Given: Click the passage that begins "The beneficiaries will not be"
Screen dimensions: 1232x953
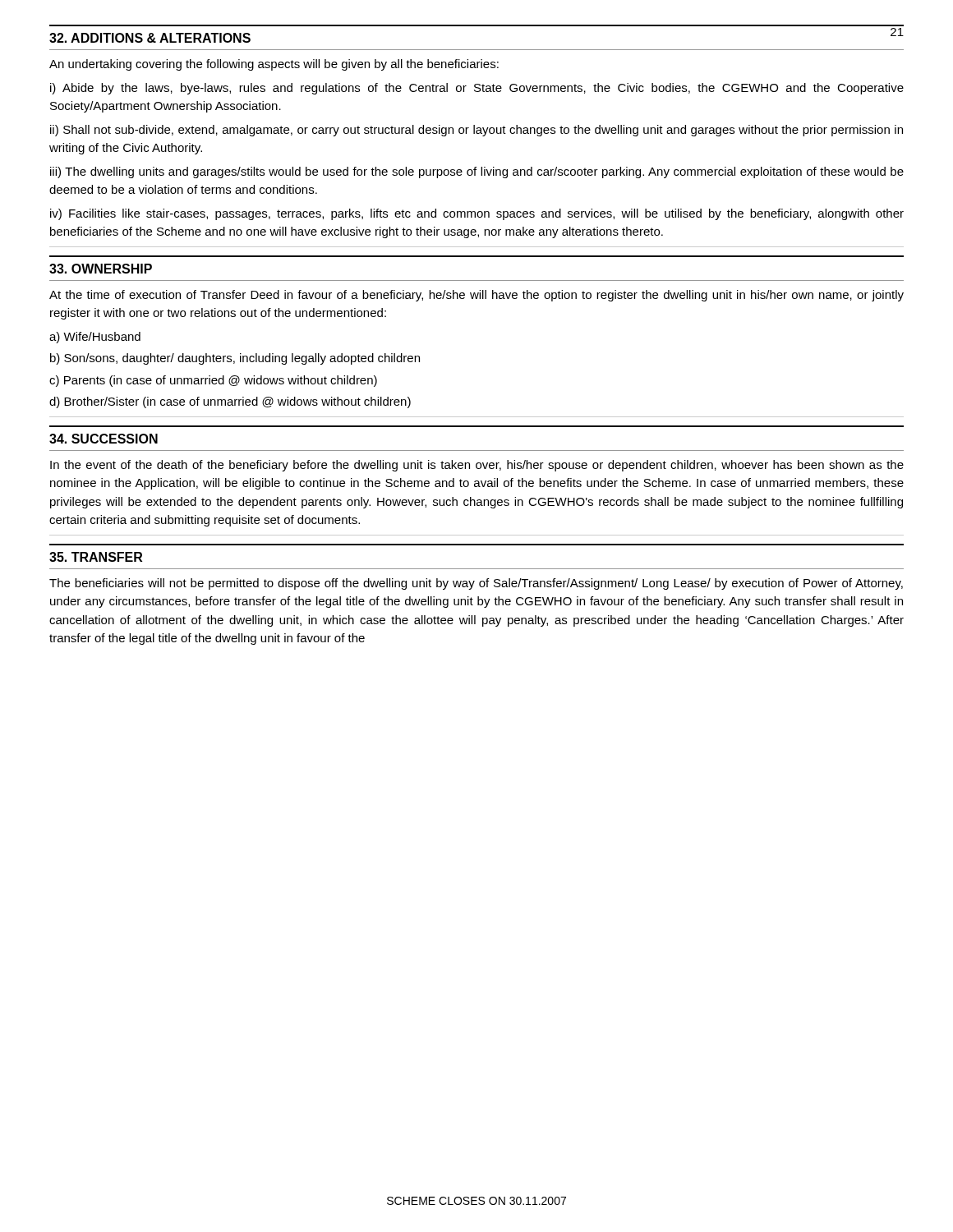Looking at the screenshot, I should coord(476,610).
